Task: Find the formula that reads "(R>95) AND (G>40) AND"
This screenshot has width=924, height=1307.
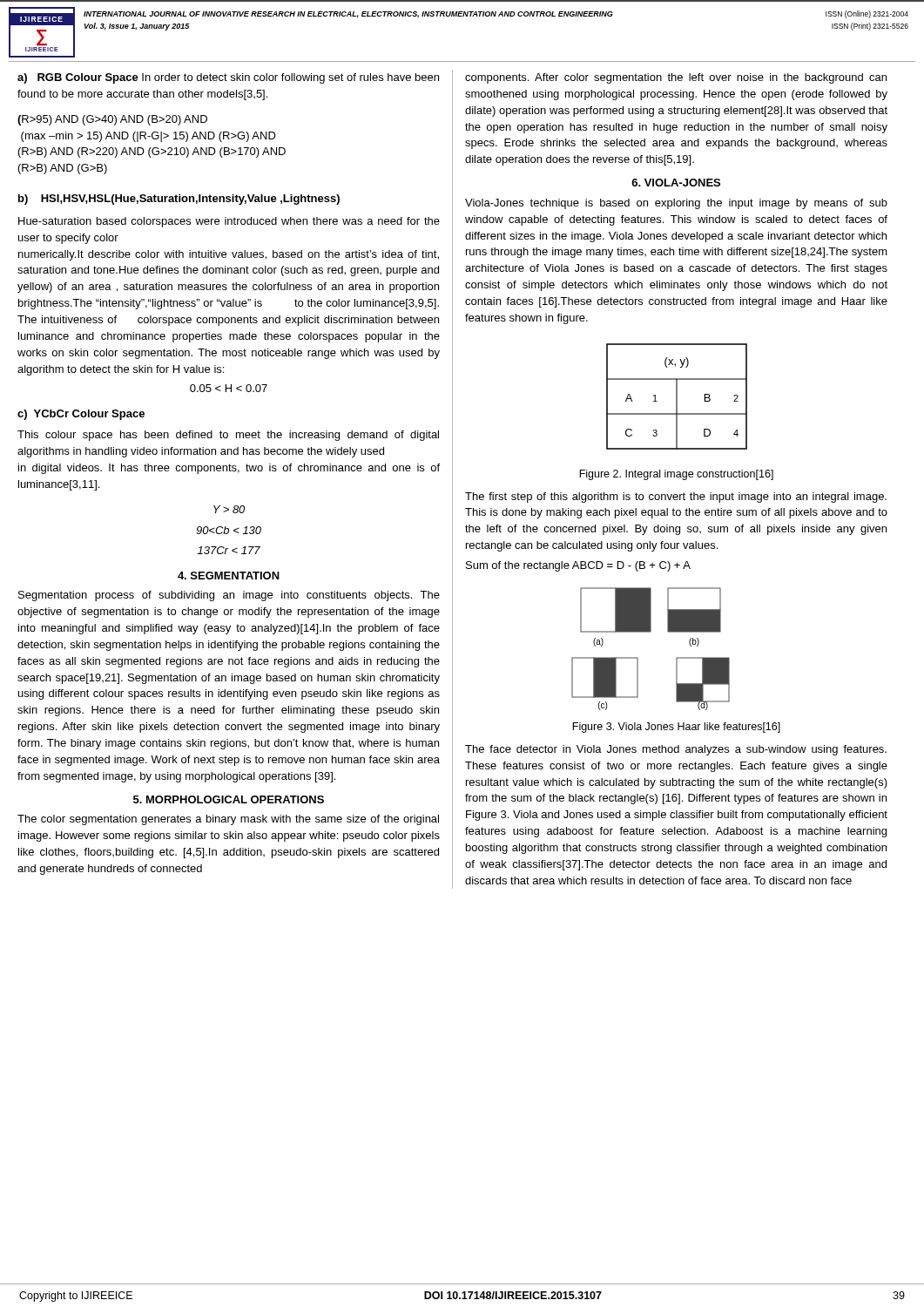Action: coord(229,144)
